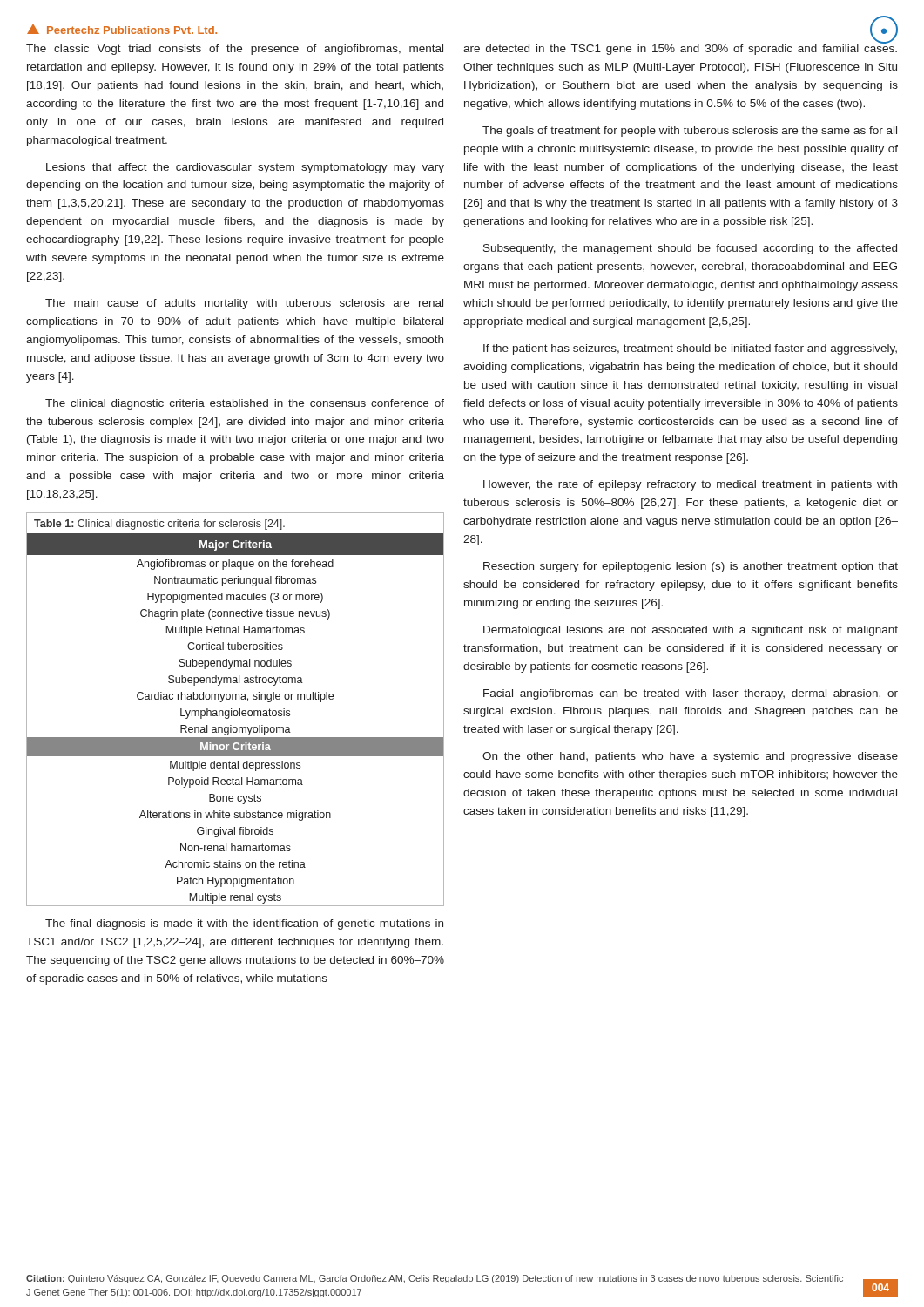924x1307 pixels.
Task: Where is the passage that starts "Lesions that affect"?
Action: (x=235, y=222)
